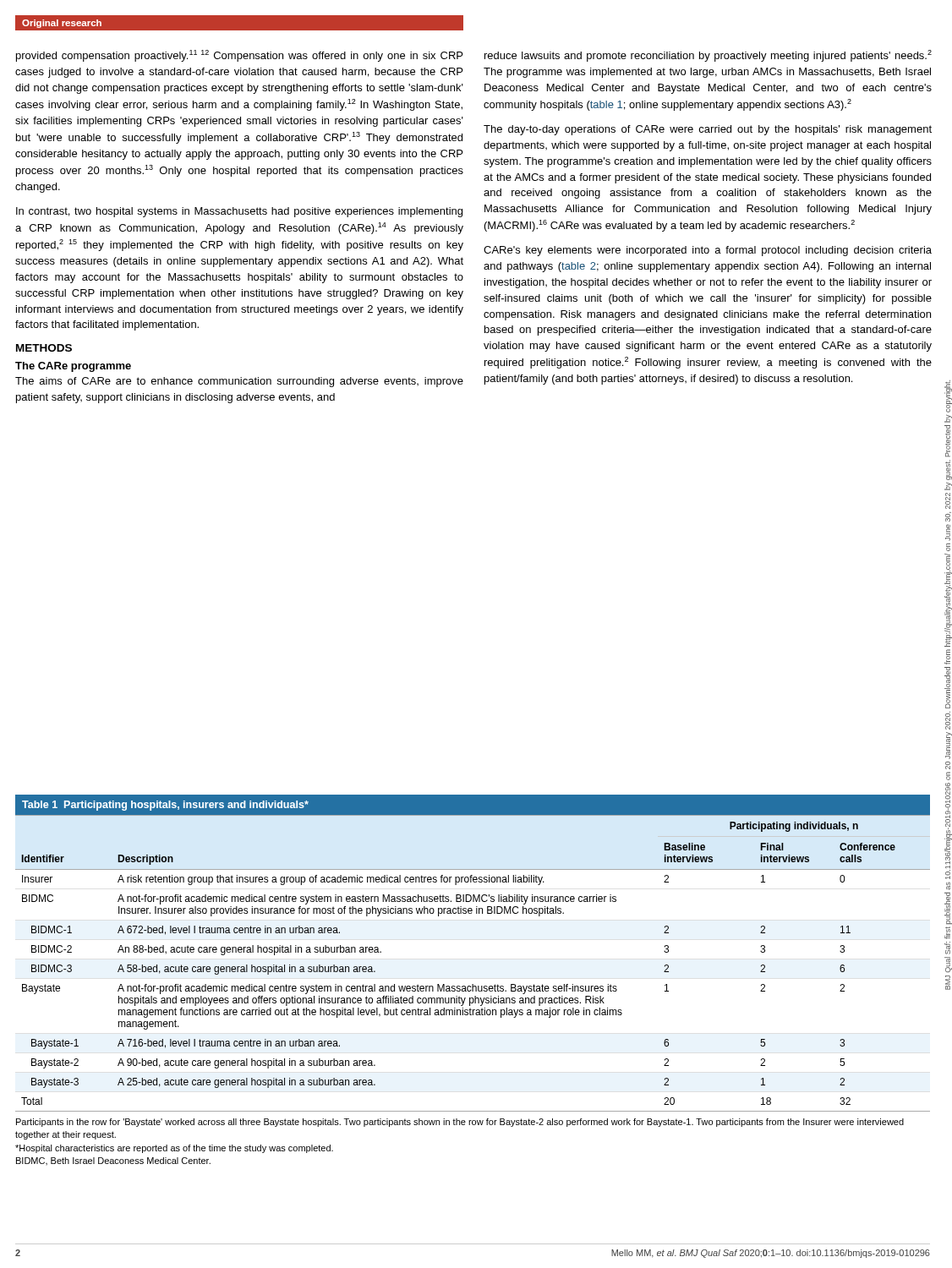The width and height of the screenshot is (952, 1268).
Task: Click a table
Action: [x=473, y=963]
